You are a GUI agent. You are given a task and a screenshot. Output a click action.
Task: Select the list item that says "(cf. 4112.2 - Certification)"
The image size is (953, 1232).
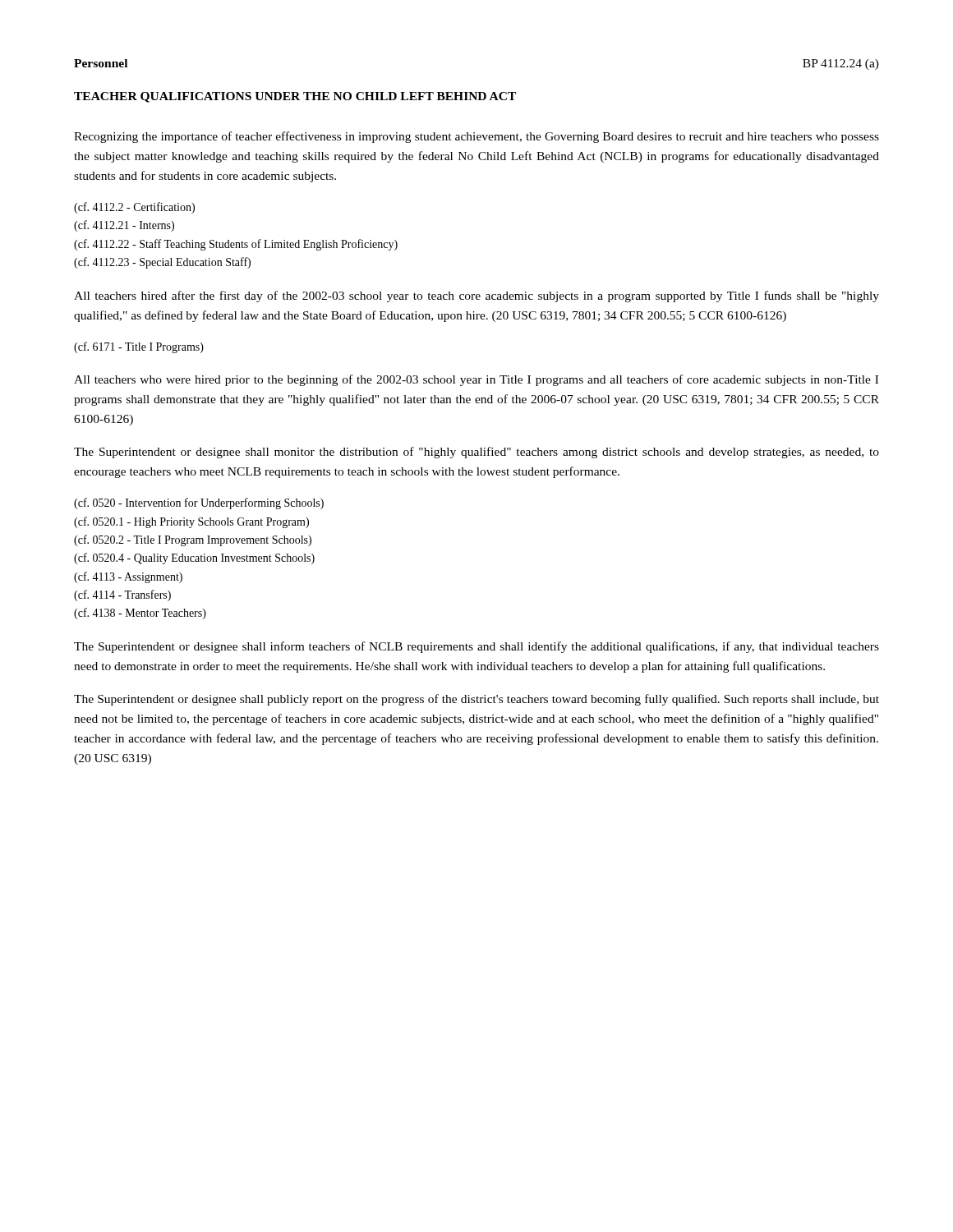[x=134, y=208]
